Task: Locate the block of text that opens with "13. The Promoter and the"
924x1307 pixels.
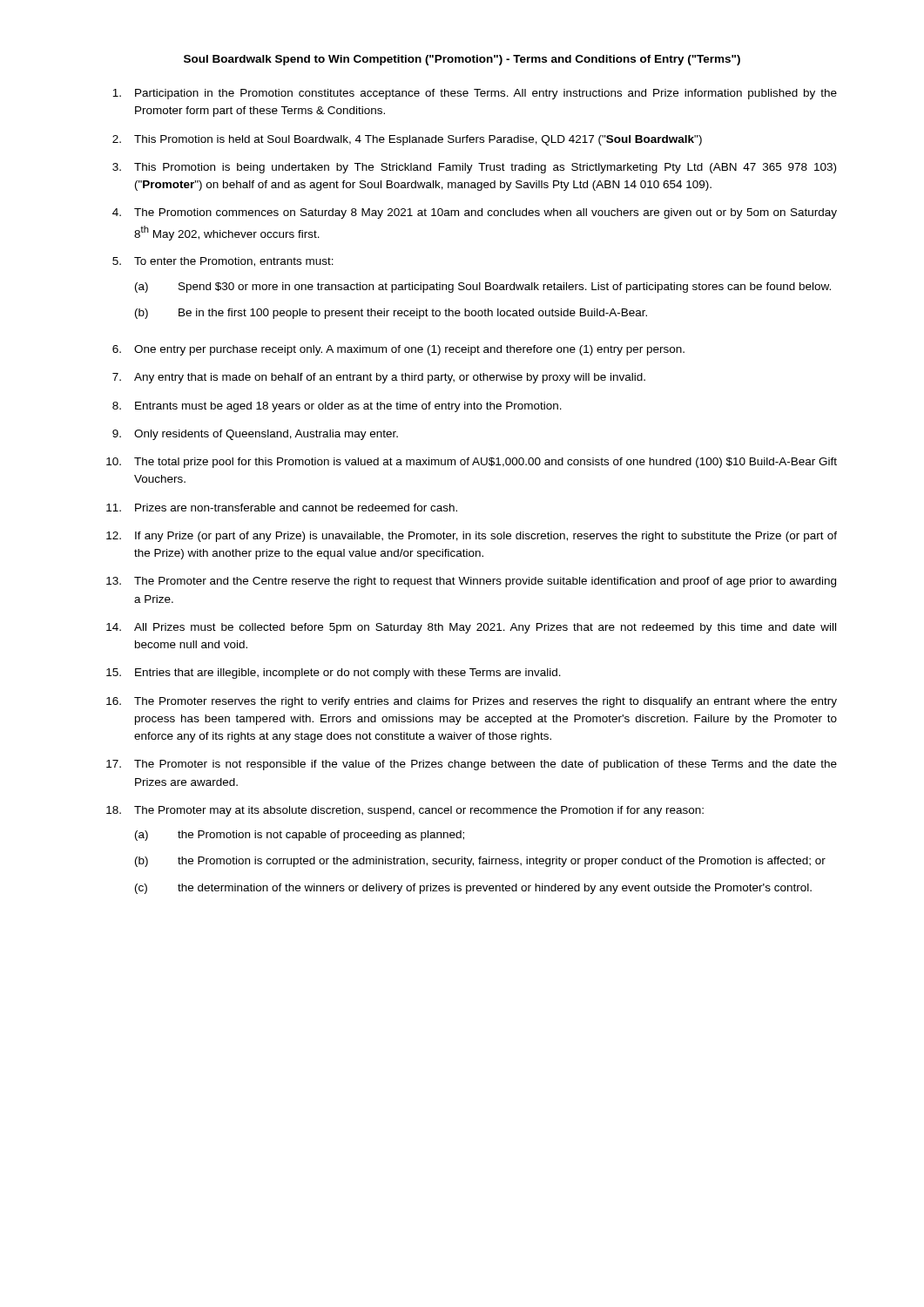Action: pyautogui.click(x=462, y=590)
